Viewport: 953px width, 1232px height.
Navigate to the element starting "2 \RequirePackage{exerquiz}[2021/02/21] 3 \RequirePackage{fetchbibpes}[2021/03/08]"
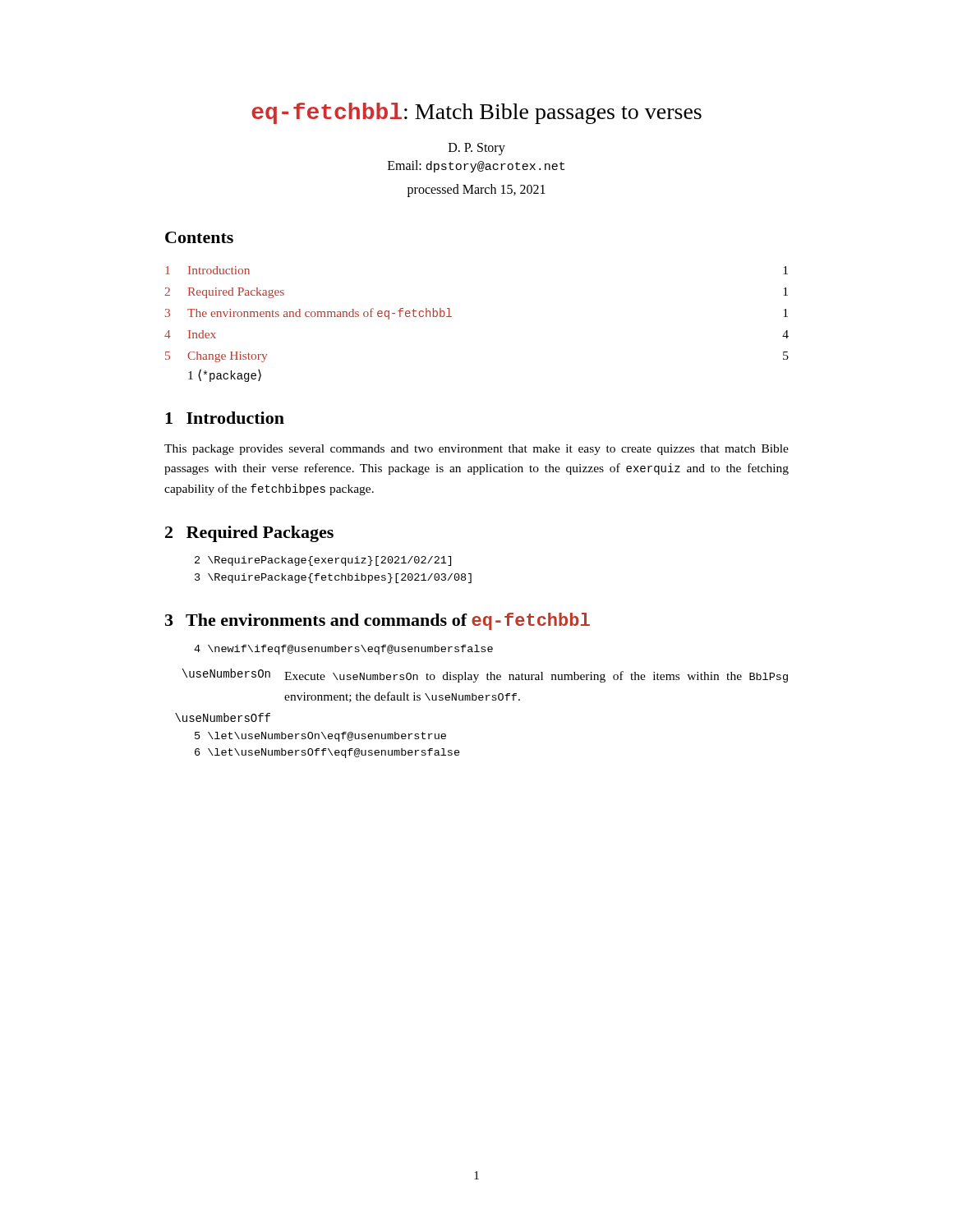pos(323,561)
